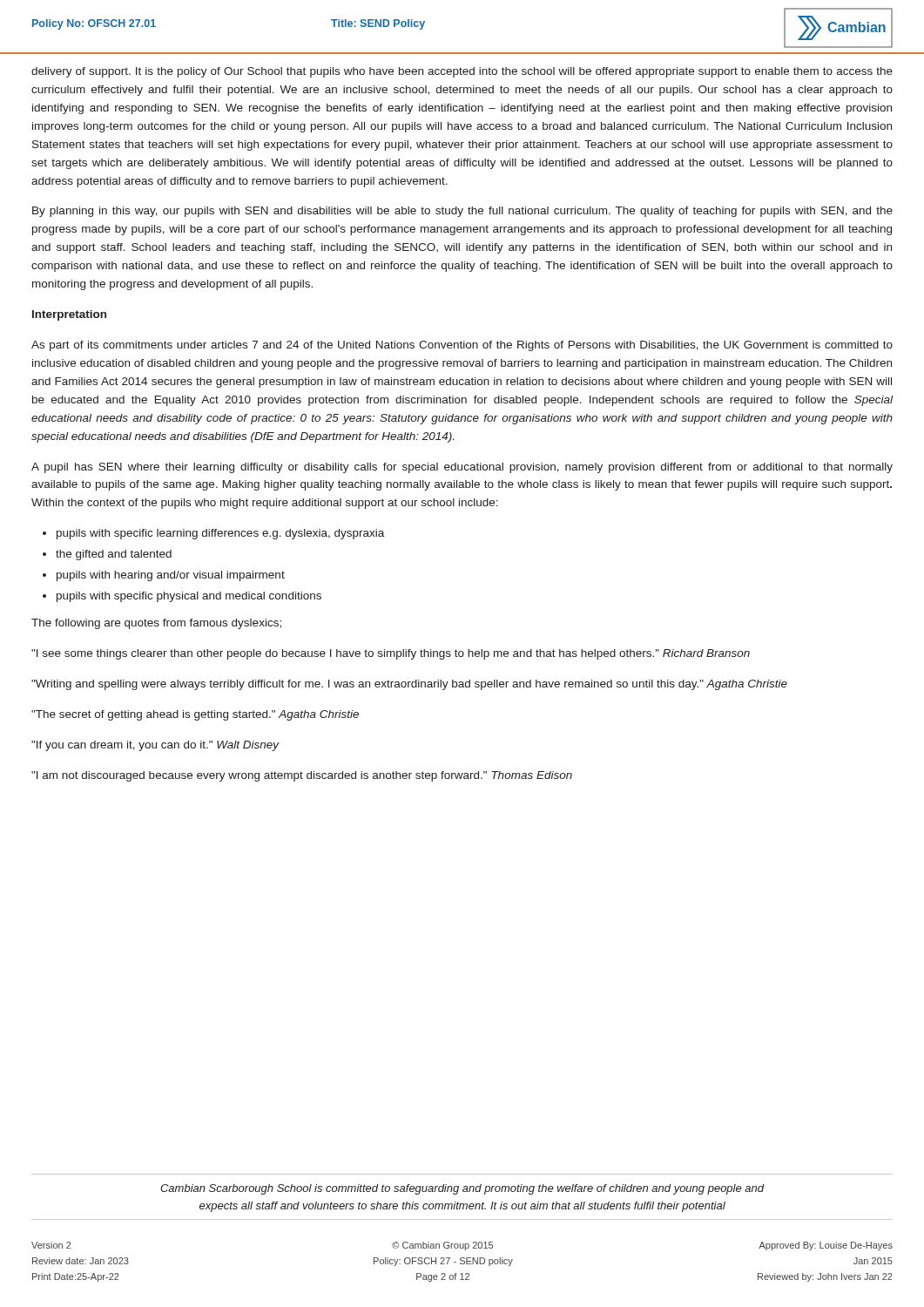The width and height of the screenshot is (924, 1307).
Task: Find "the gifted and talented" on this page
Action: (114, 554)
